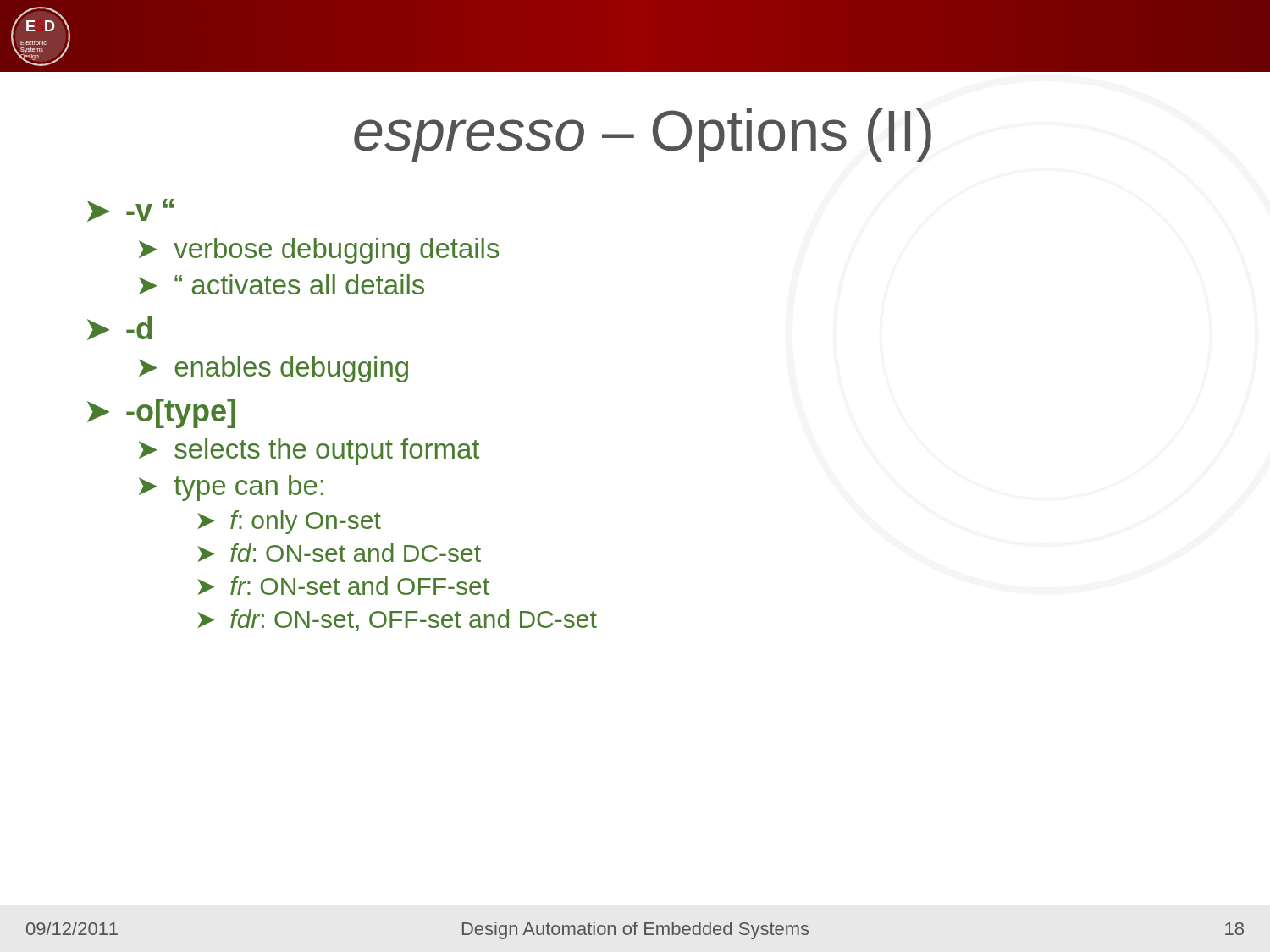Click where it says "➤ enables debugging"
This screenshot has height=952, width=1270.
(273, 367)
